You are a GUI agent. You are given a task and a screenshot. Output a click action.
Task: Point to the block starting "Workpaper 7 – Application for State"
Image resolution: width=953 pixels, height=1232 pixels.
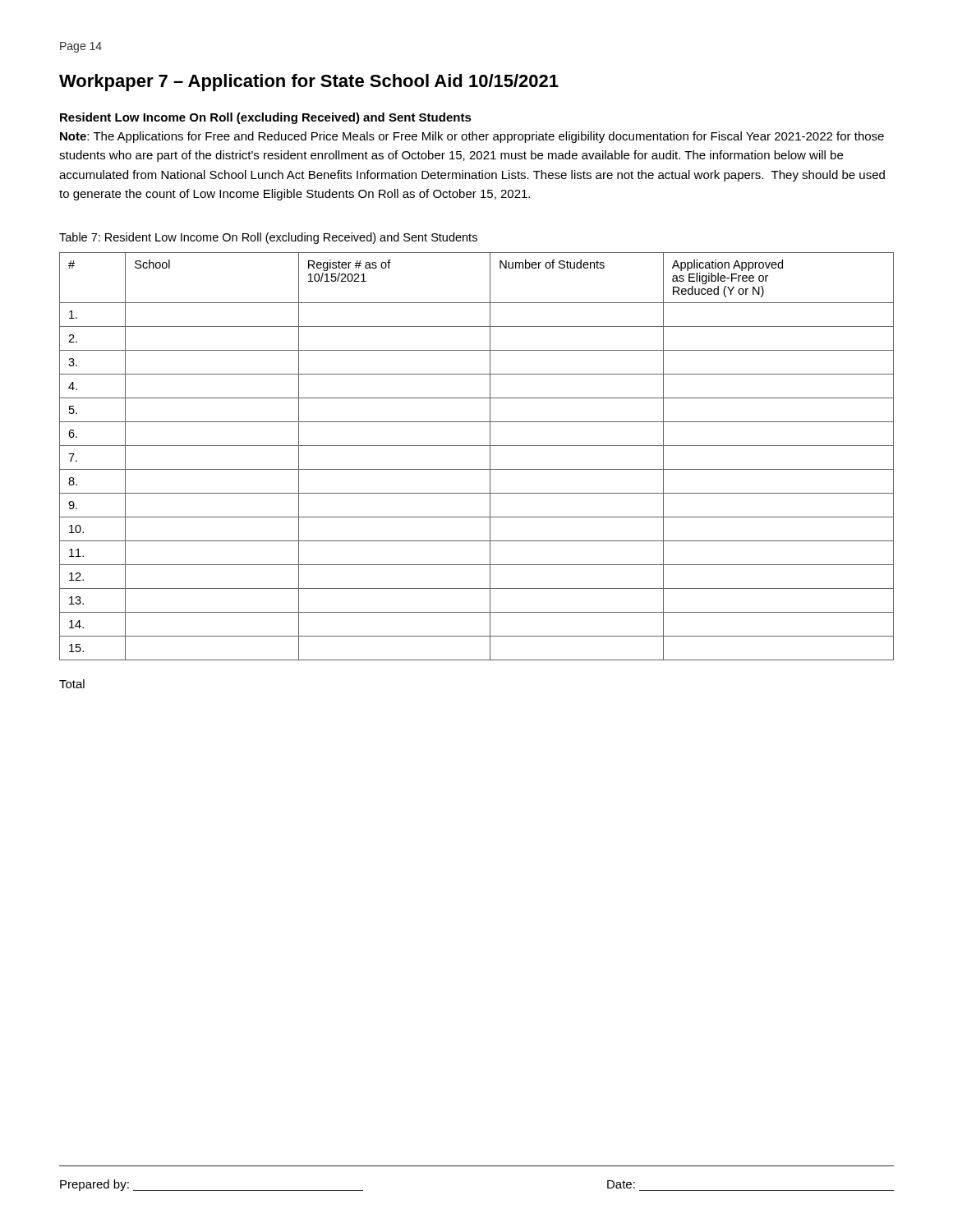(309, 81)
